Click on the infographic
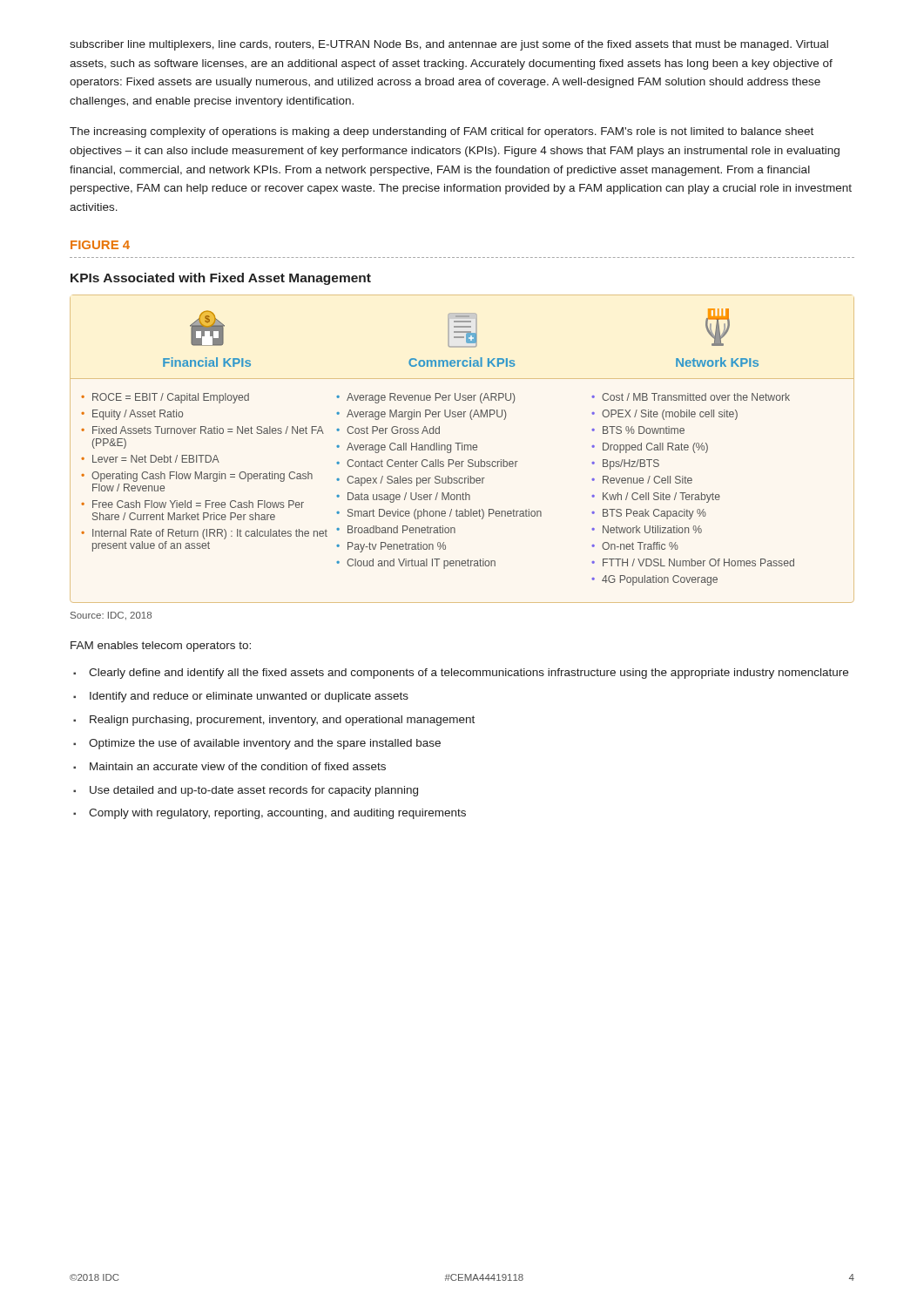 click(x=462, y=449)
